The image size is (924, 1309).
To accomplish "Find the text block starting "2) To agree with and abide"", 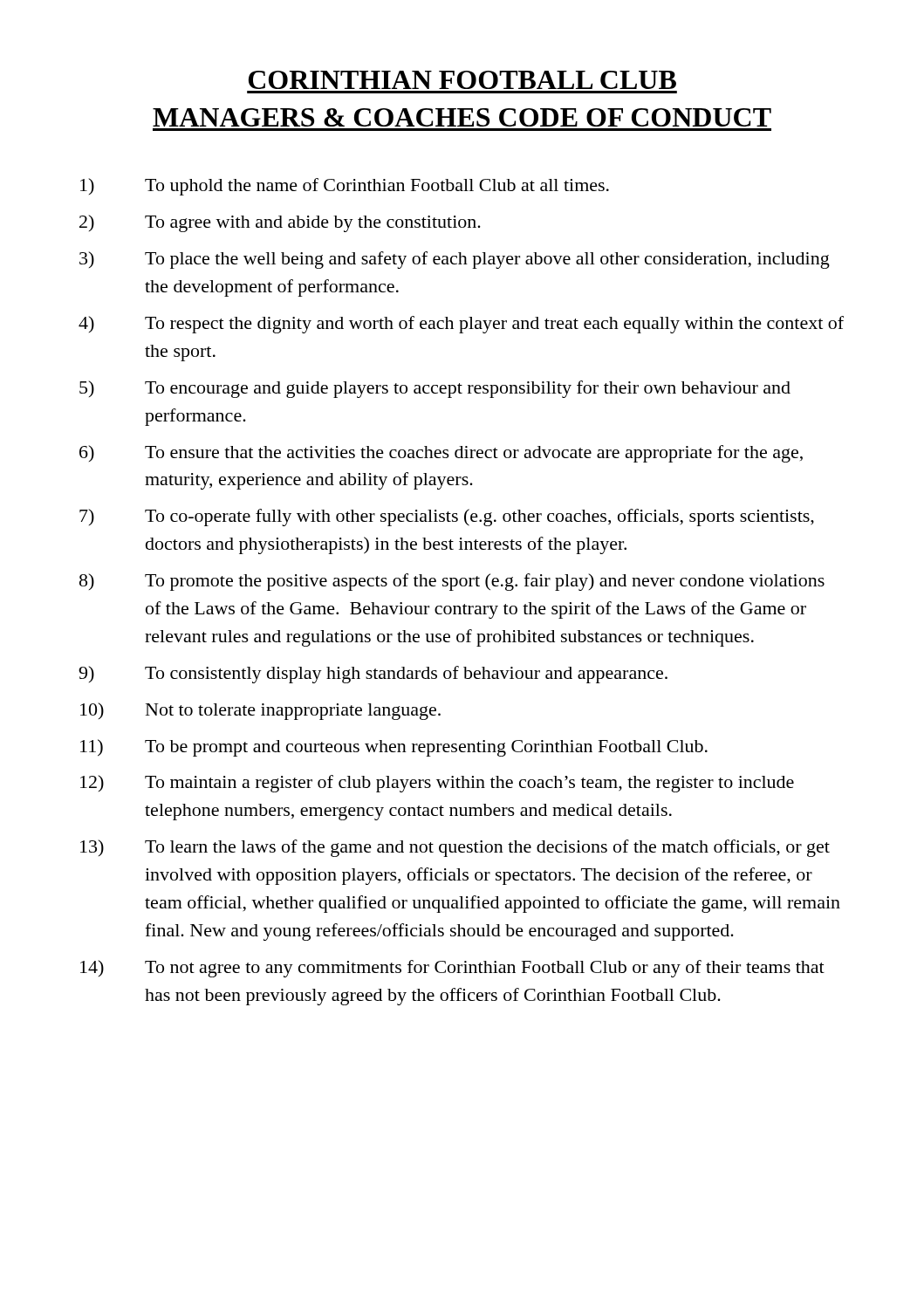I will tap(462, 222).
